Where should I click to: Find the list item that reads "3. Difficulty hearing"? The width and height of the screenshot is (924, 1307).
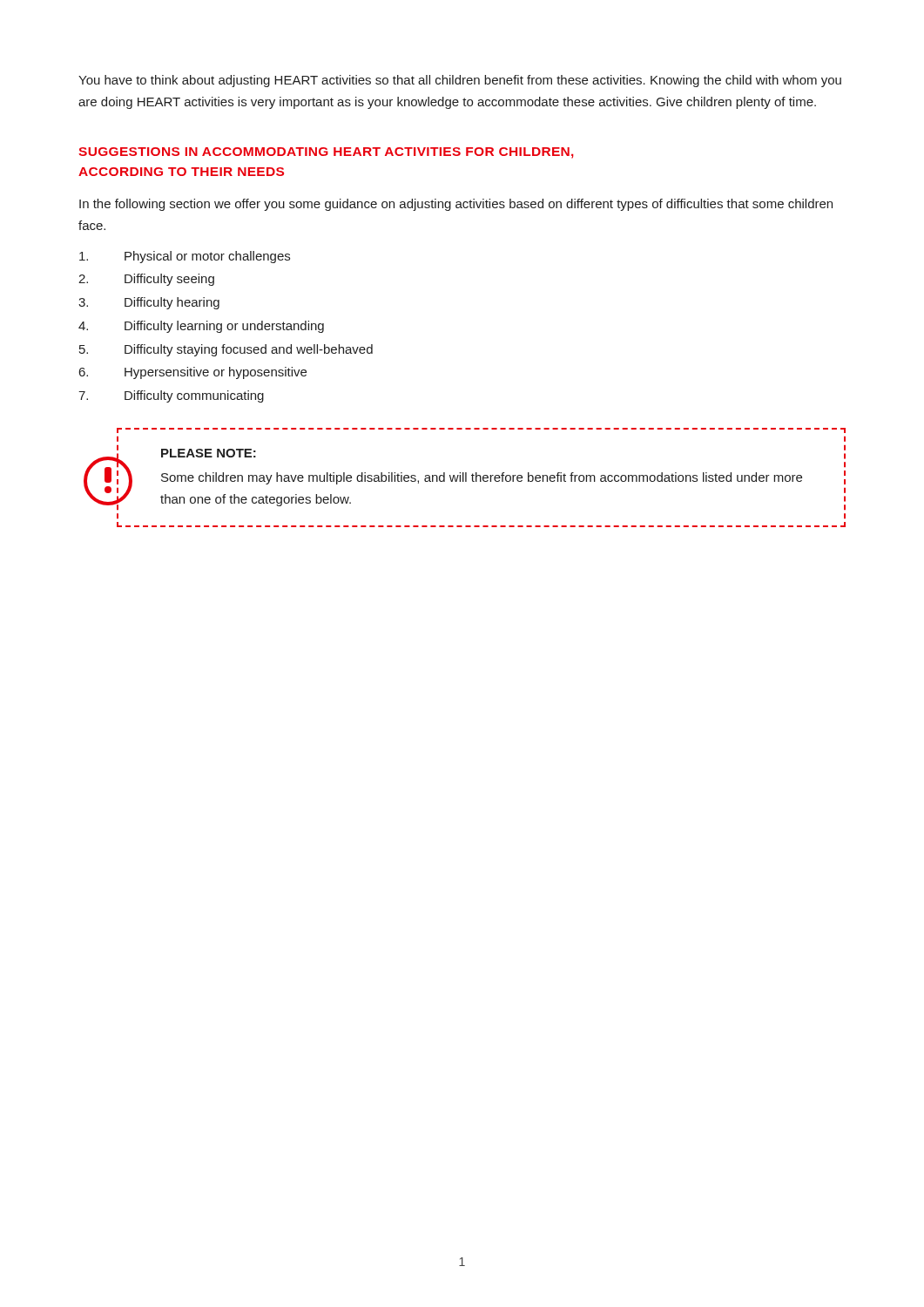pos(149,303)
